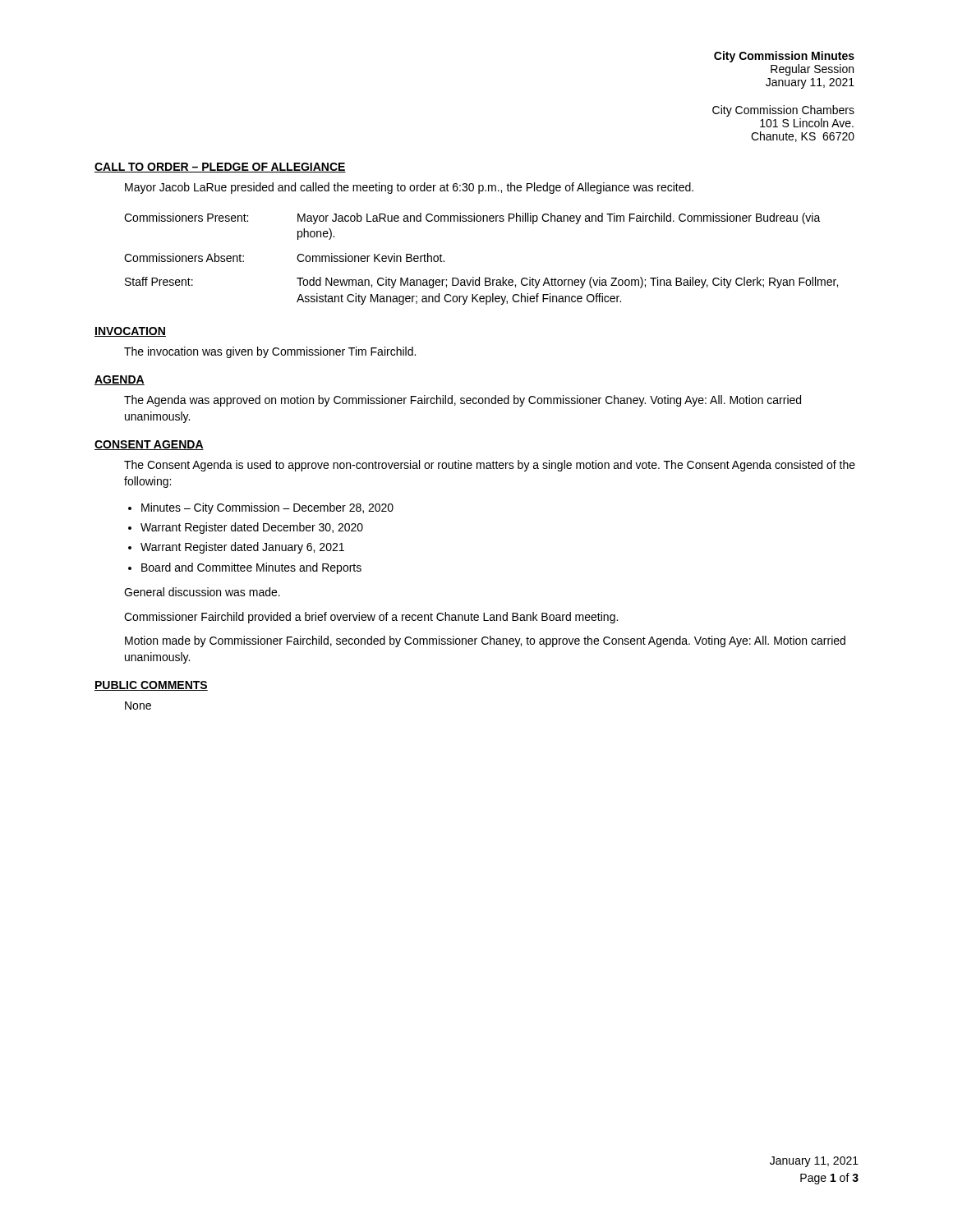Locate the passage starting "General discussion was made."

(202, 592)
